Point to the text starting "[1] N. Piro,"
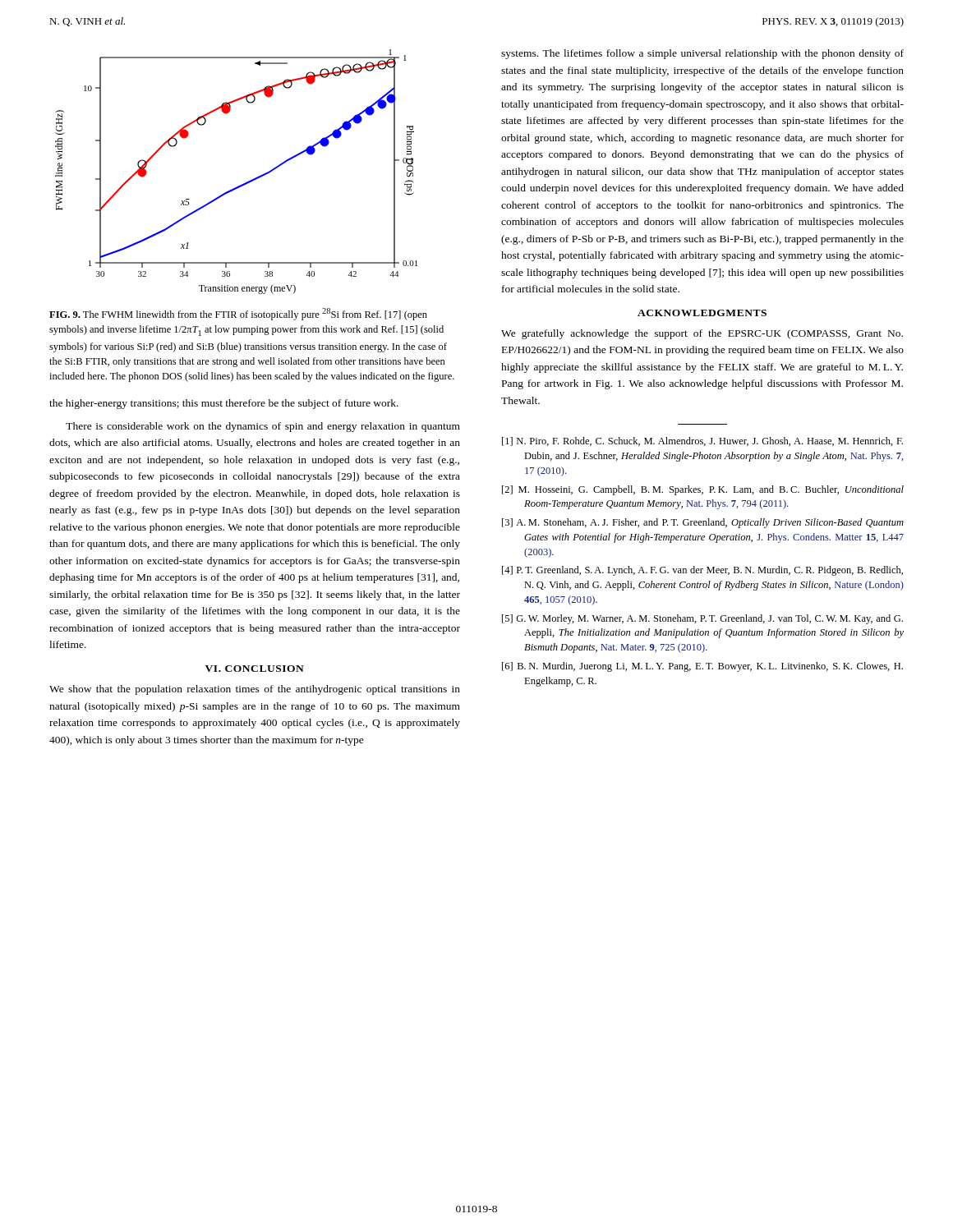This screenshot has height=1232, width=953. pyautogui.click(x=702, y=456)
